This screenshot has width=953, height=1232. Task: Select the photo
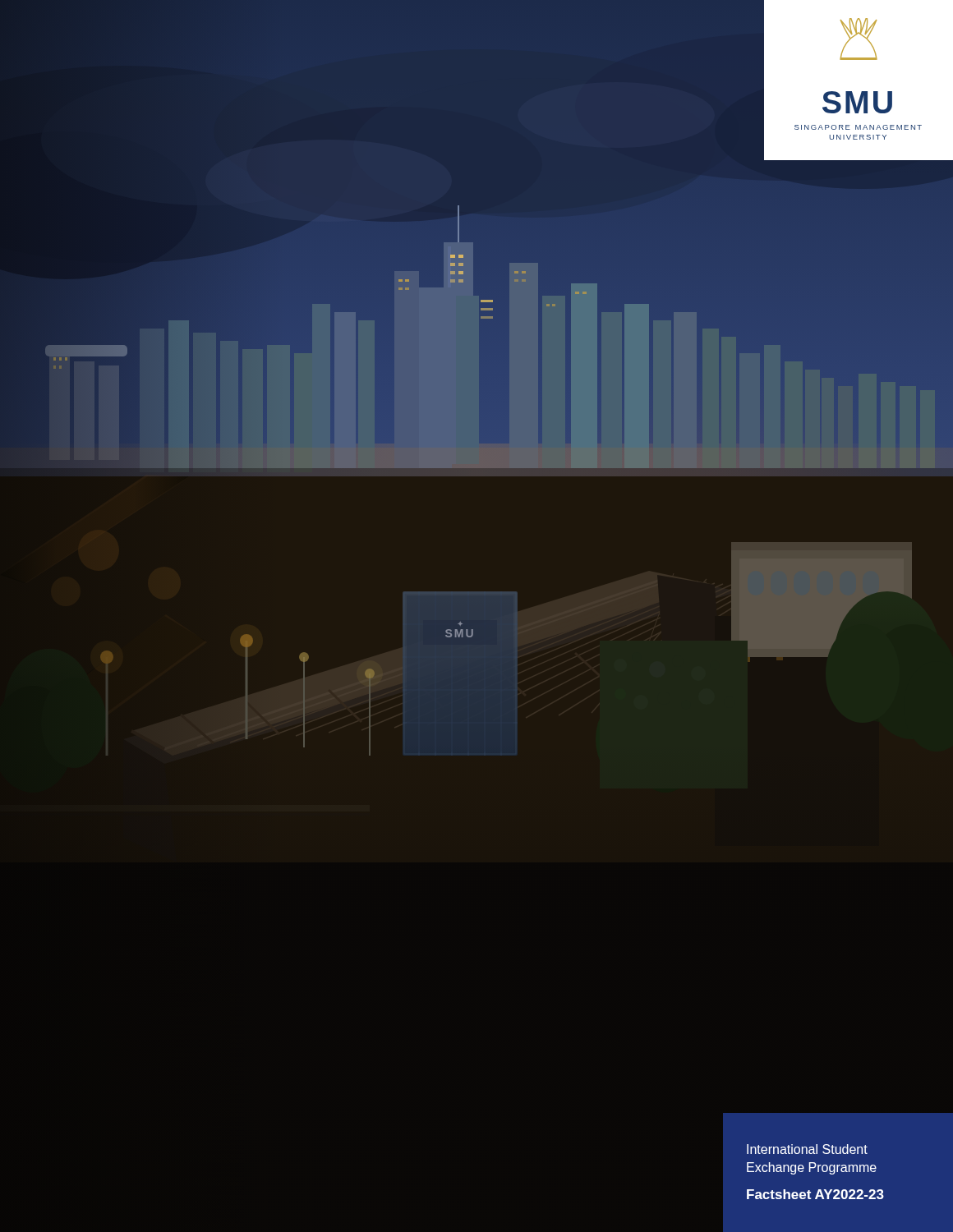pos(476,616)
